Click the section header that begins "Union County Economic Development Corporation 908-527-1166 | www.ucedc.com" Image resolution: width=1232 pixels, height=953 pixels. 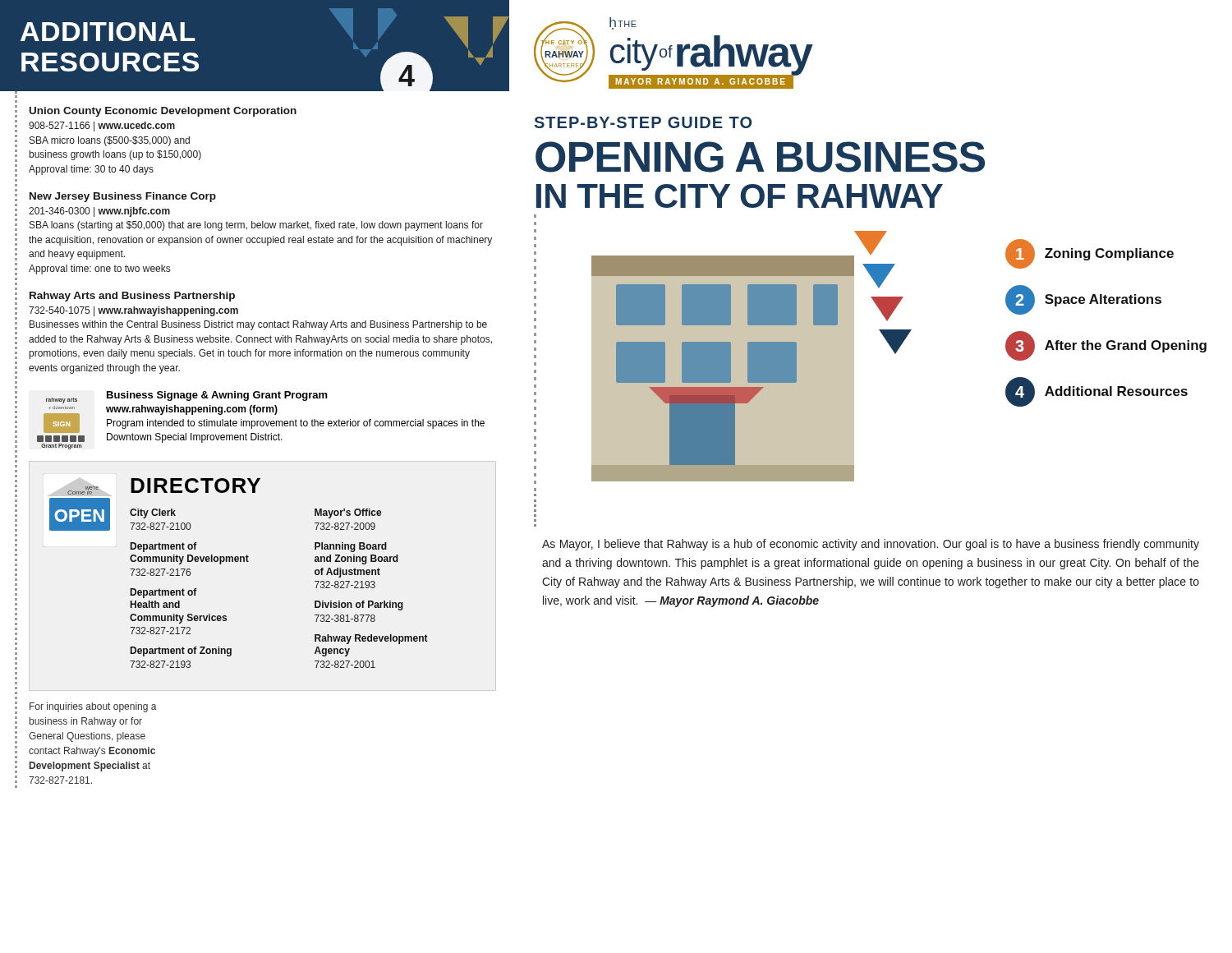pos(163,112)
